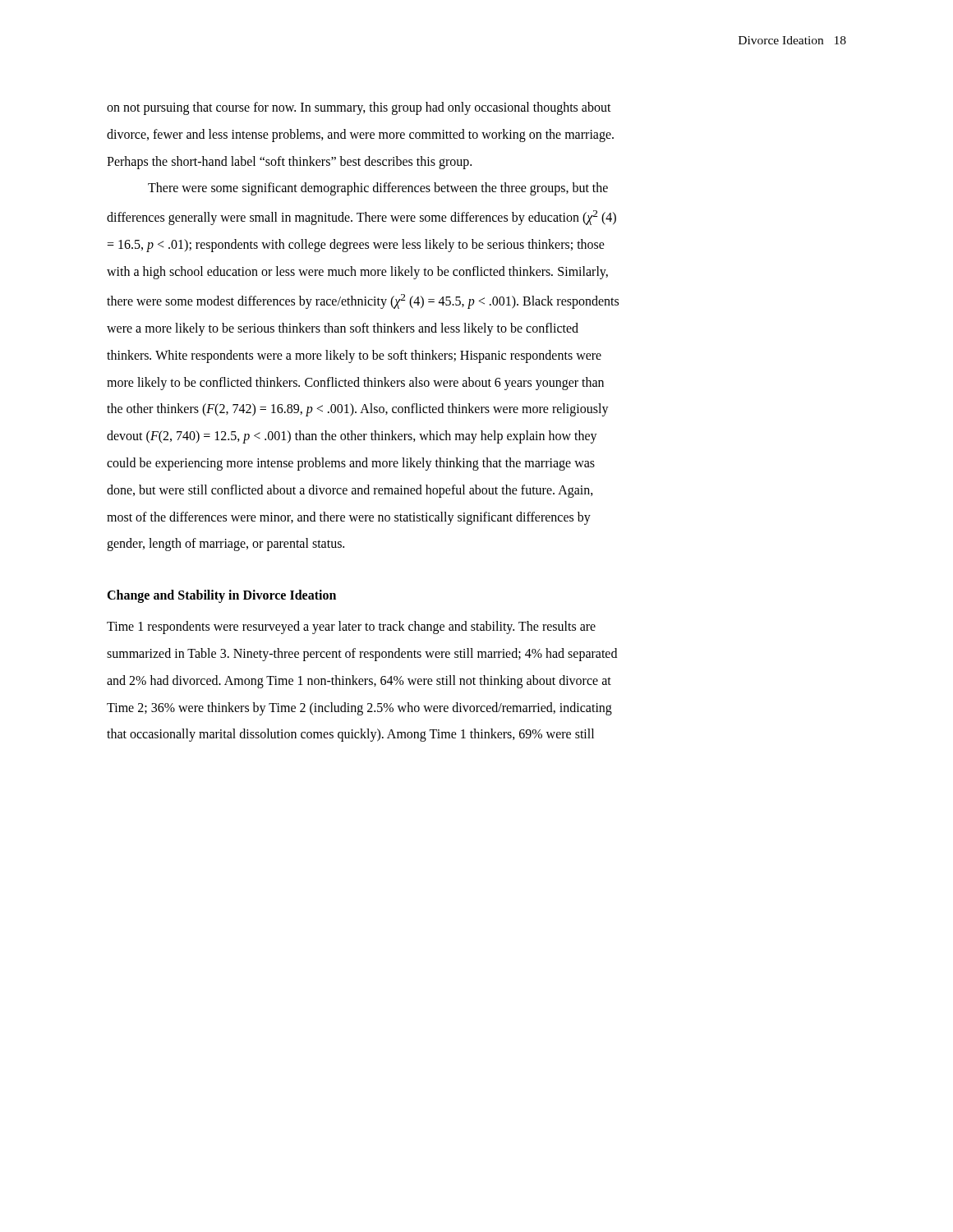Viewport: 953px width, 1232px height.
Task: Select the text starting "Time 1 respondents were resurveyed a year later"
Action: click(476, 681)
